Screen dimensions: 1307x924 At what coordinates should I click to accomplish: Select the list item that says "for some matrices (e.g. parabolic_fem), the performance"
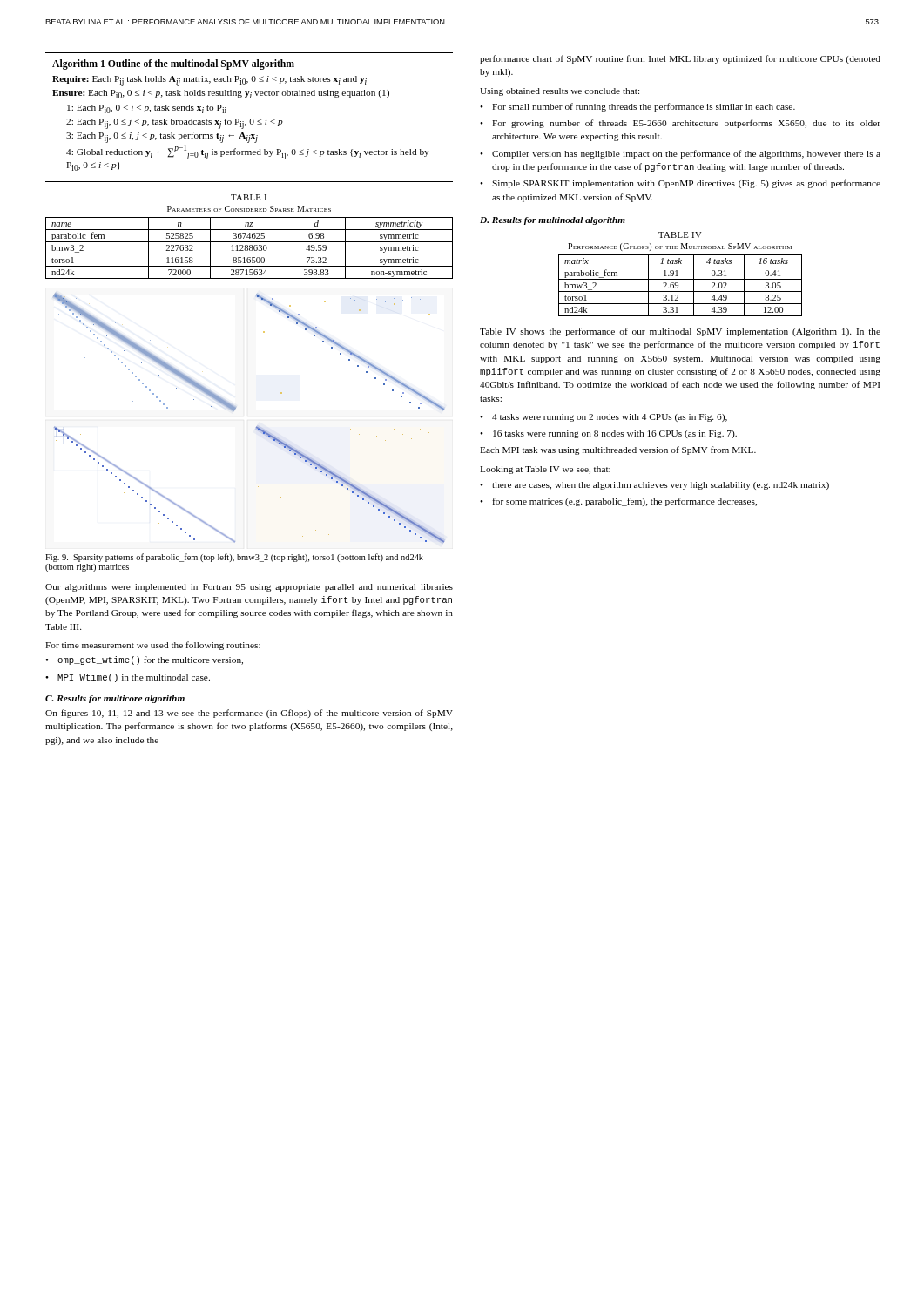625,501
